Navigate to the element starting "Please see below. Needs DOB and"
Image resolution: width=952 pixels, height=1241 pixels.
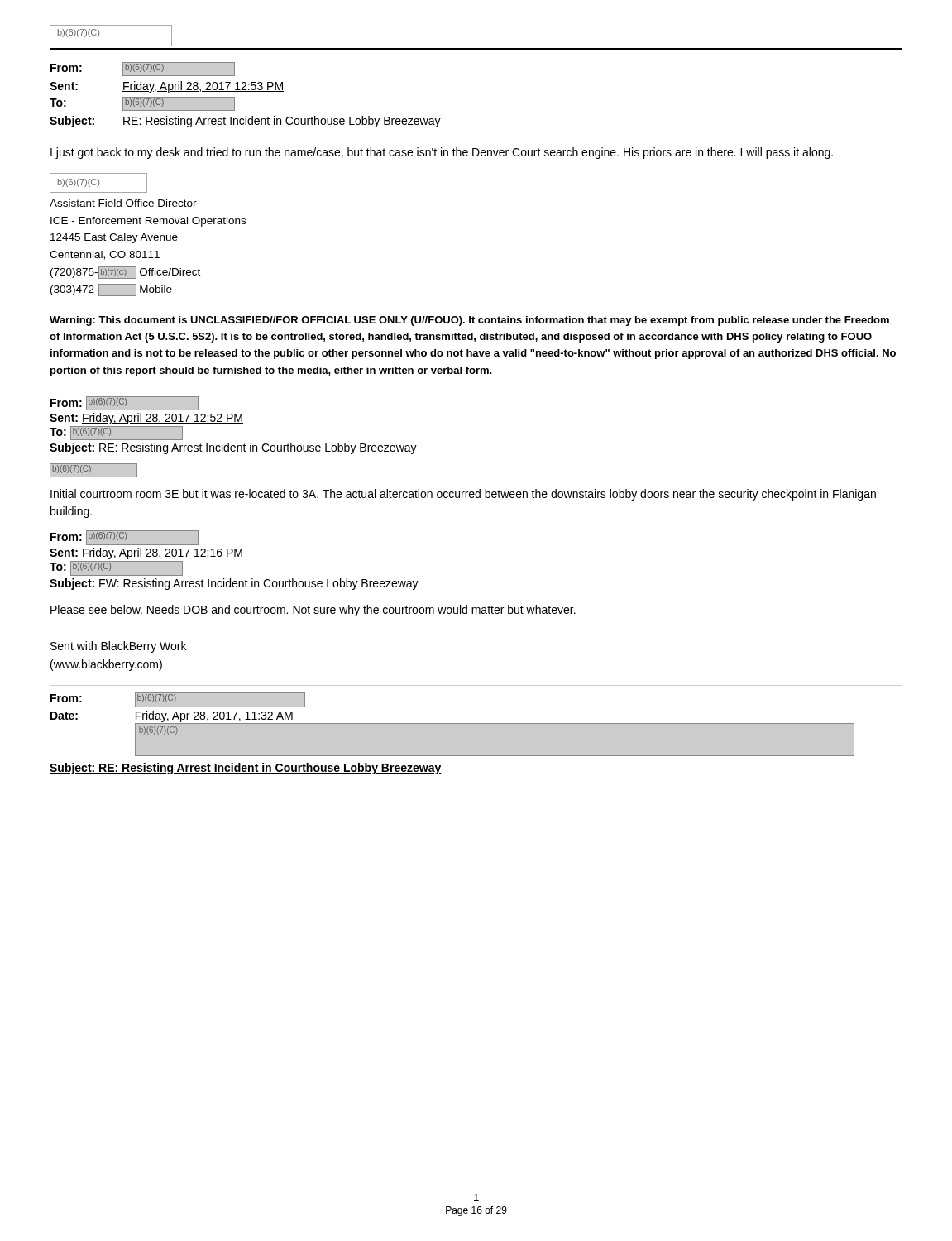coord(313,609)
